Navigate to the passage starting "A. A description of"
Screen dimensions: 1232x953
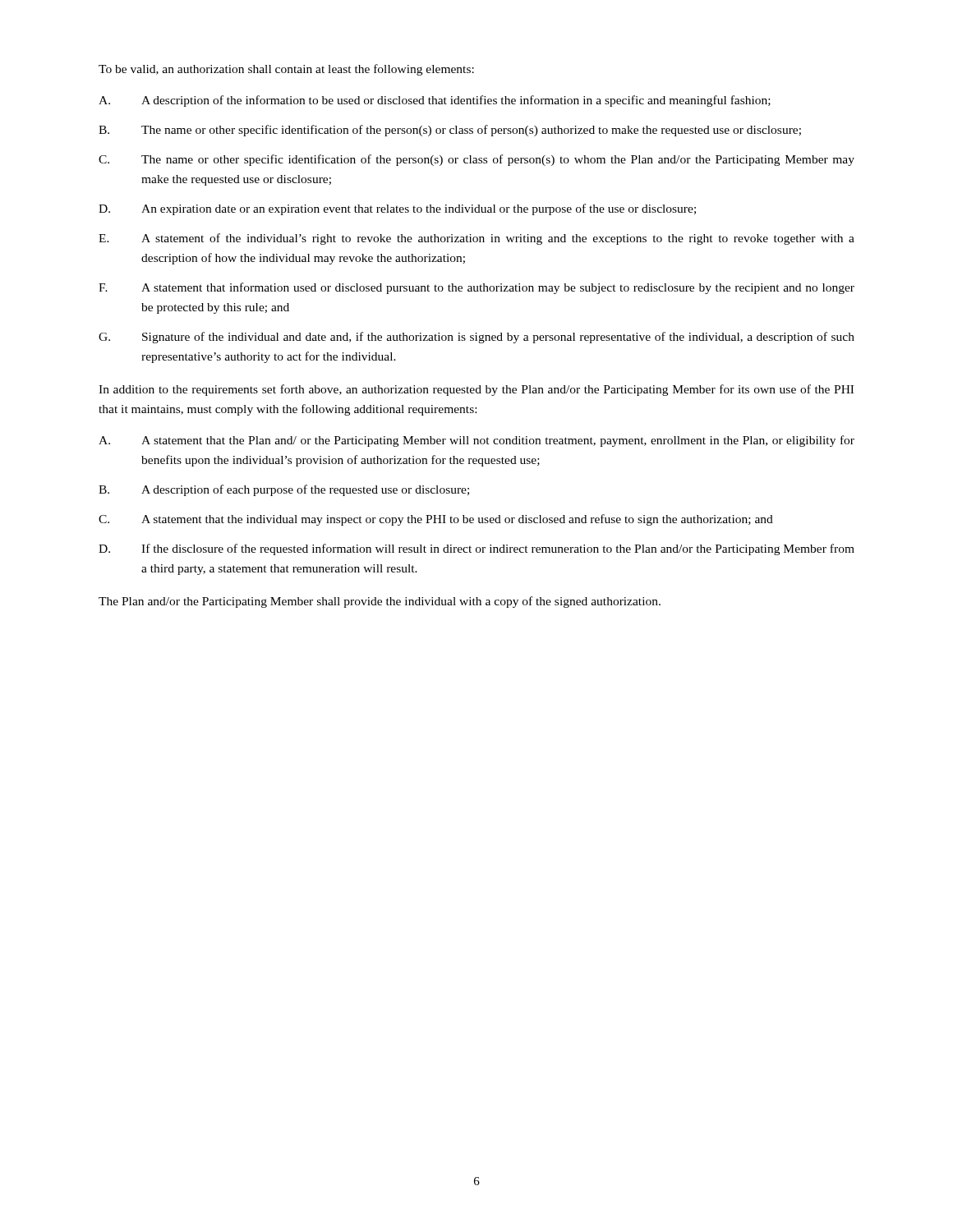tap(476, 100)
